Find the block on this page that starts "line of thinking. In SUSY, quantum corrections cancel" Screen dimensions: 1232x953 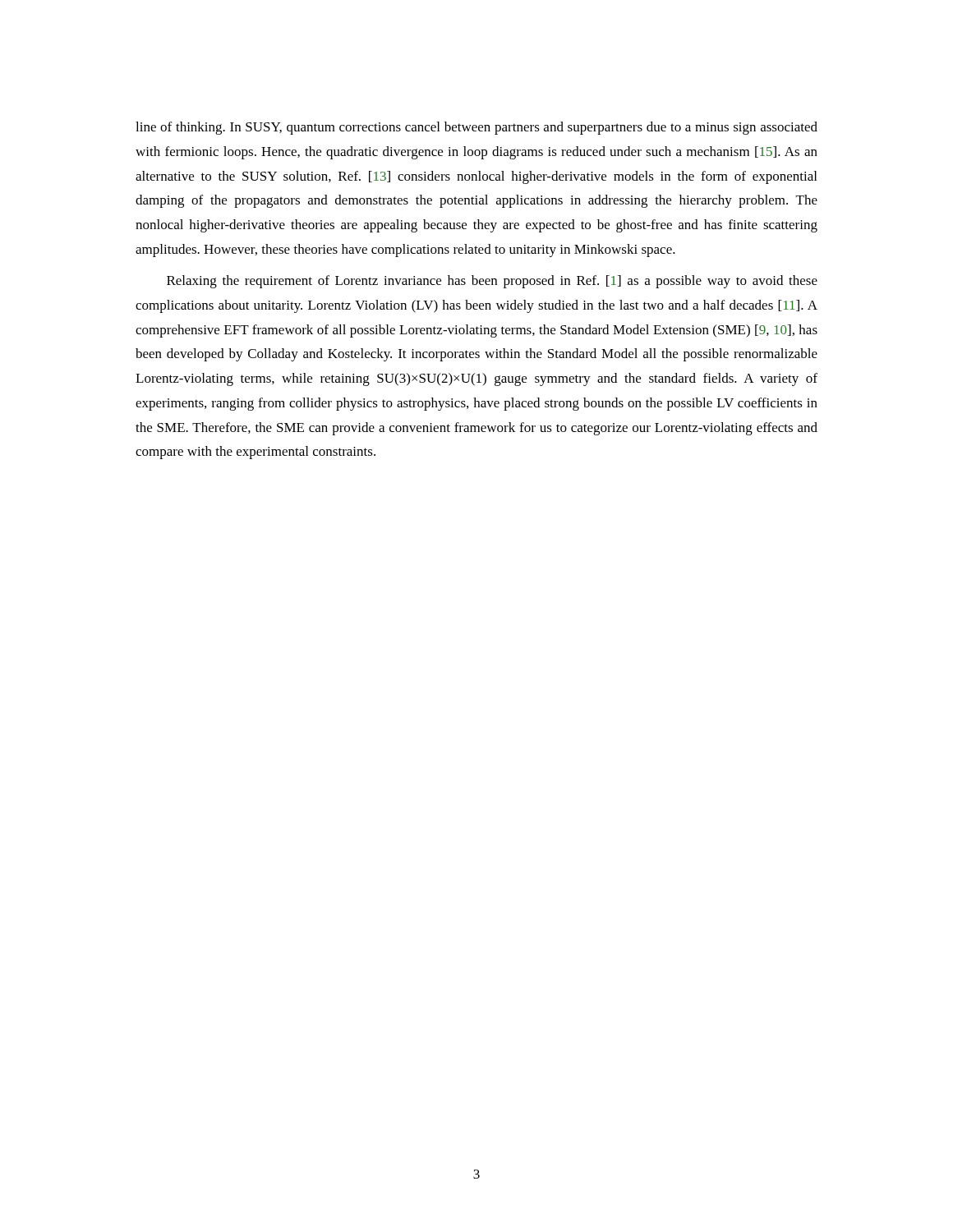coord(476,188)
